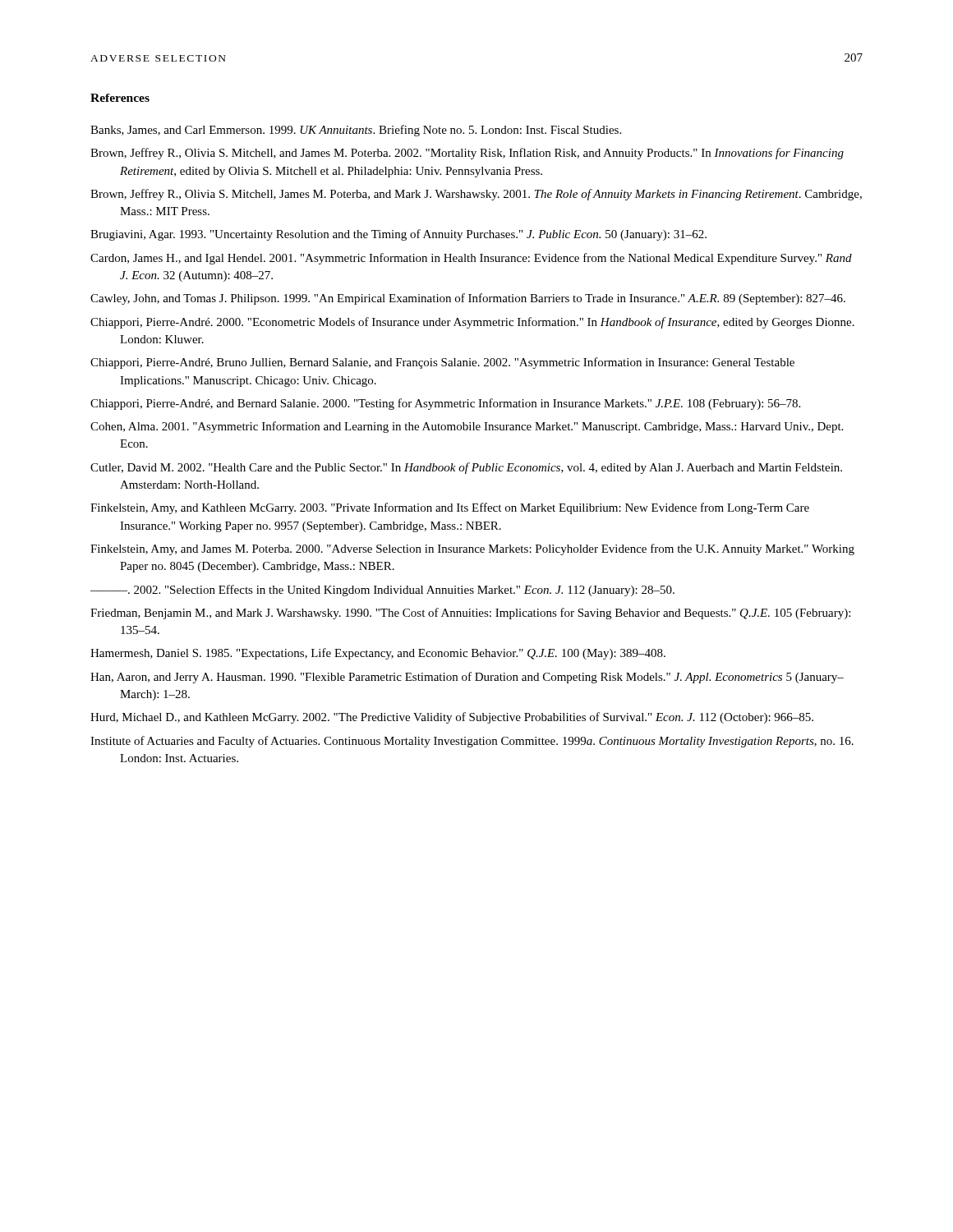Image resolution: width=953 pixels, height=1232 pixels.
Task: Click on the passage starting "Friedman, Benjamin M., and Mark J. Warshawsky."
Action: (471, 621)
